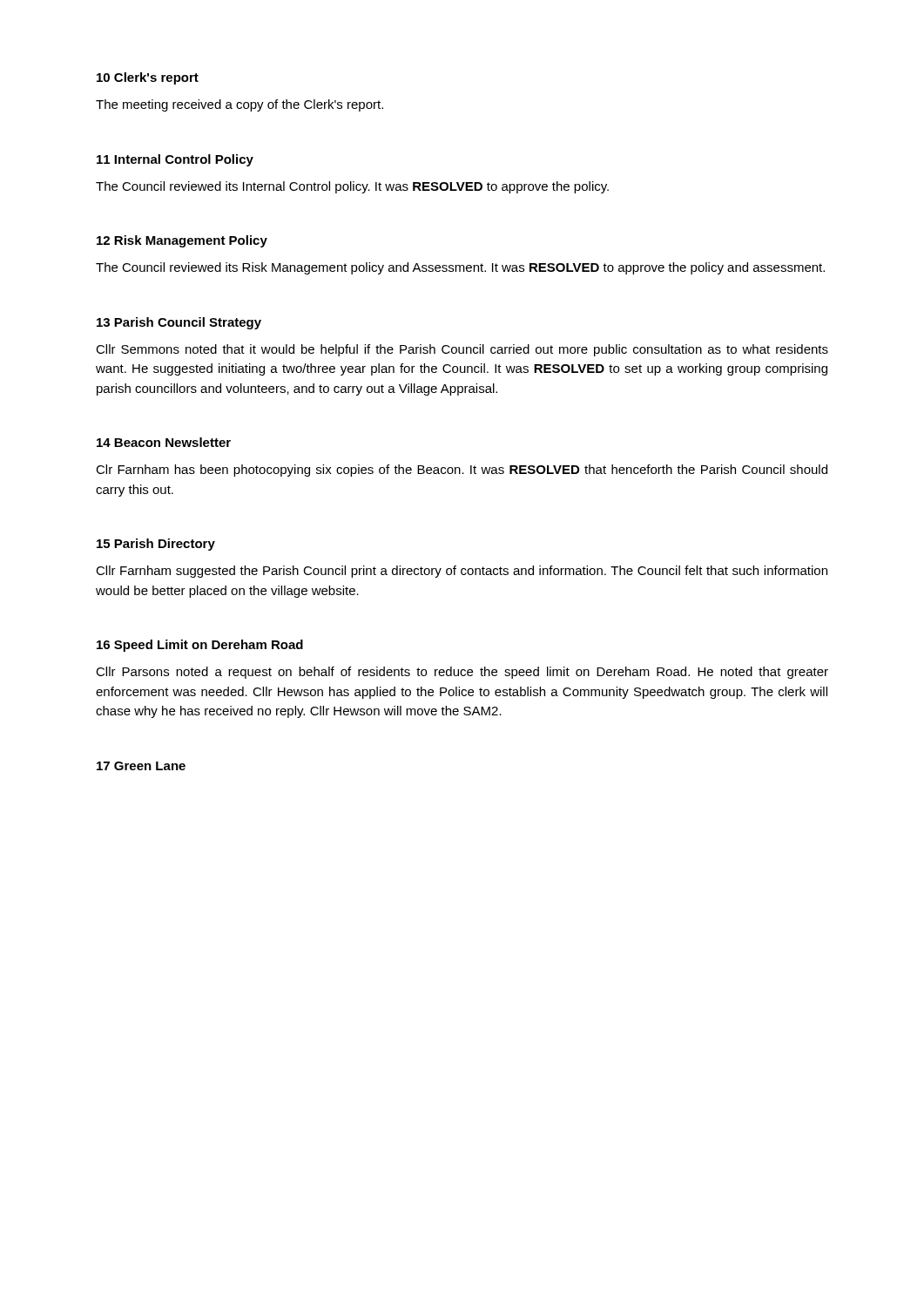Find the text block that reads "Clr Farnham has been"
This screenshot has height=1307, width=924.
click(x=462, y=479)
